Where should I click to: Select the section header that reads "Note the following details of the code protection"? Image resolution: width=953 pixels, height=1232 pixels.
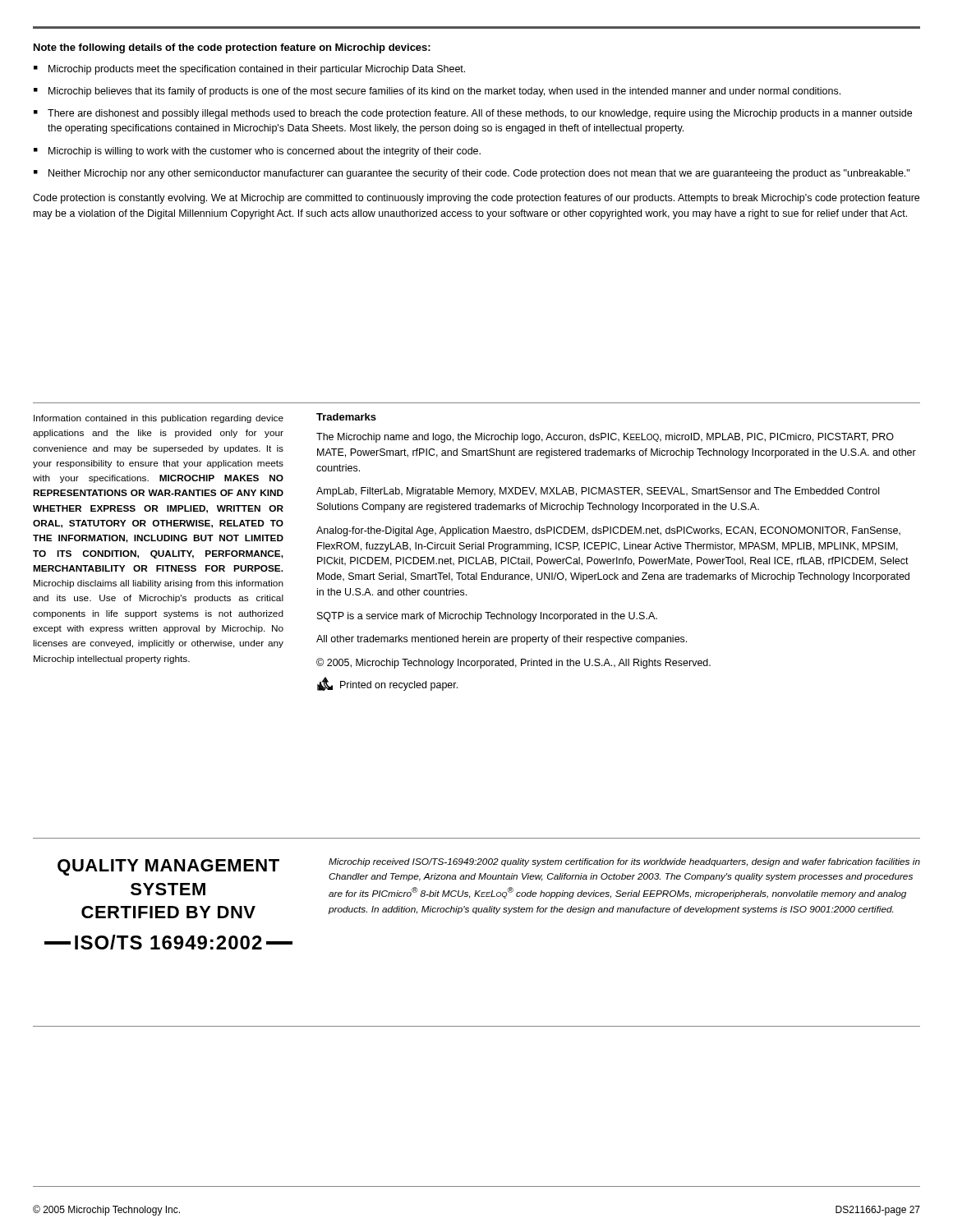click(232, 47)
